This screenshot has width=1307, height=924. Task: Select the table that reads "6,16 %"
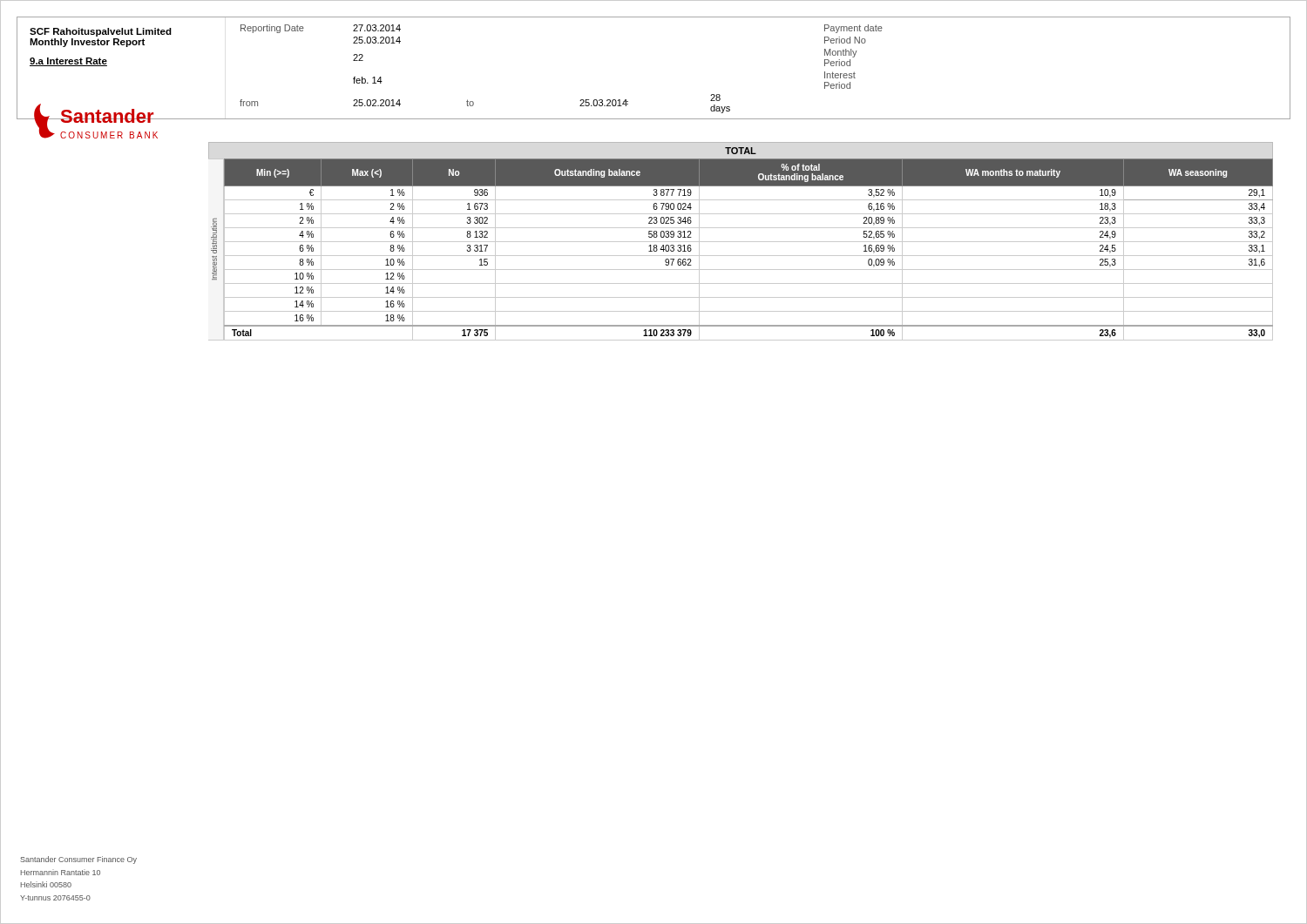point(741,241)
